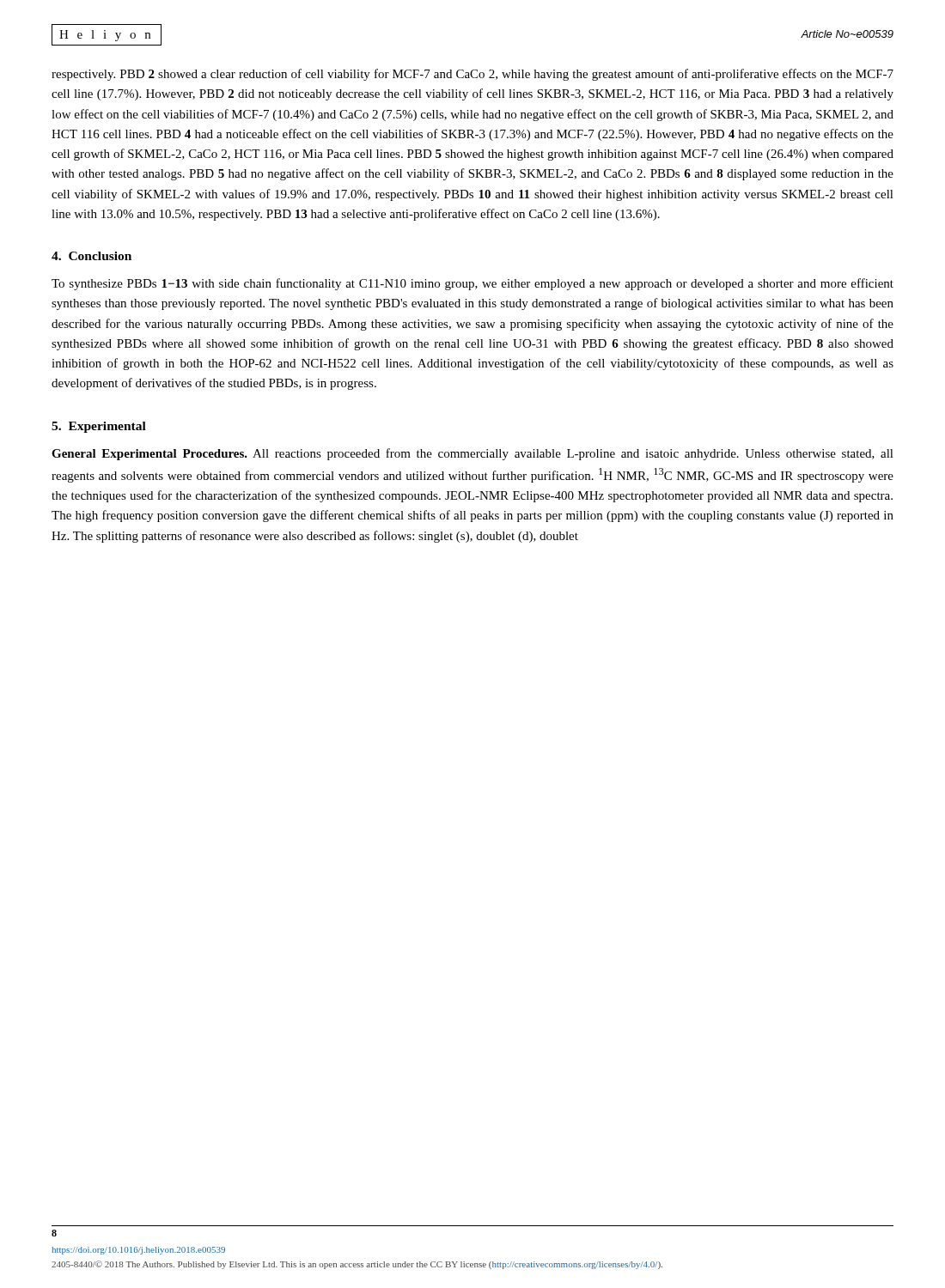Screen dimensions: 1288x945
Task: Point to the text block starting "5. Experimental"
Action: point(99,425)
